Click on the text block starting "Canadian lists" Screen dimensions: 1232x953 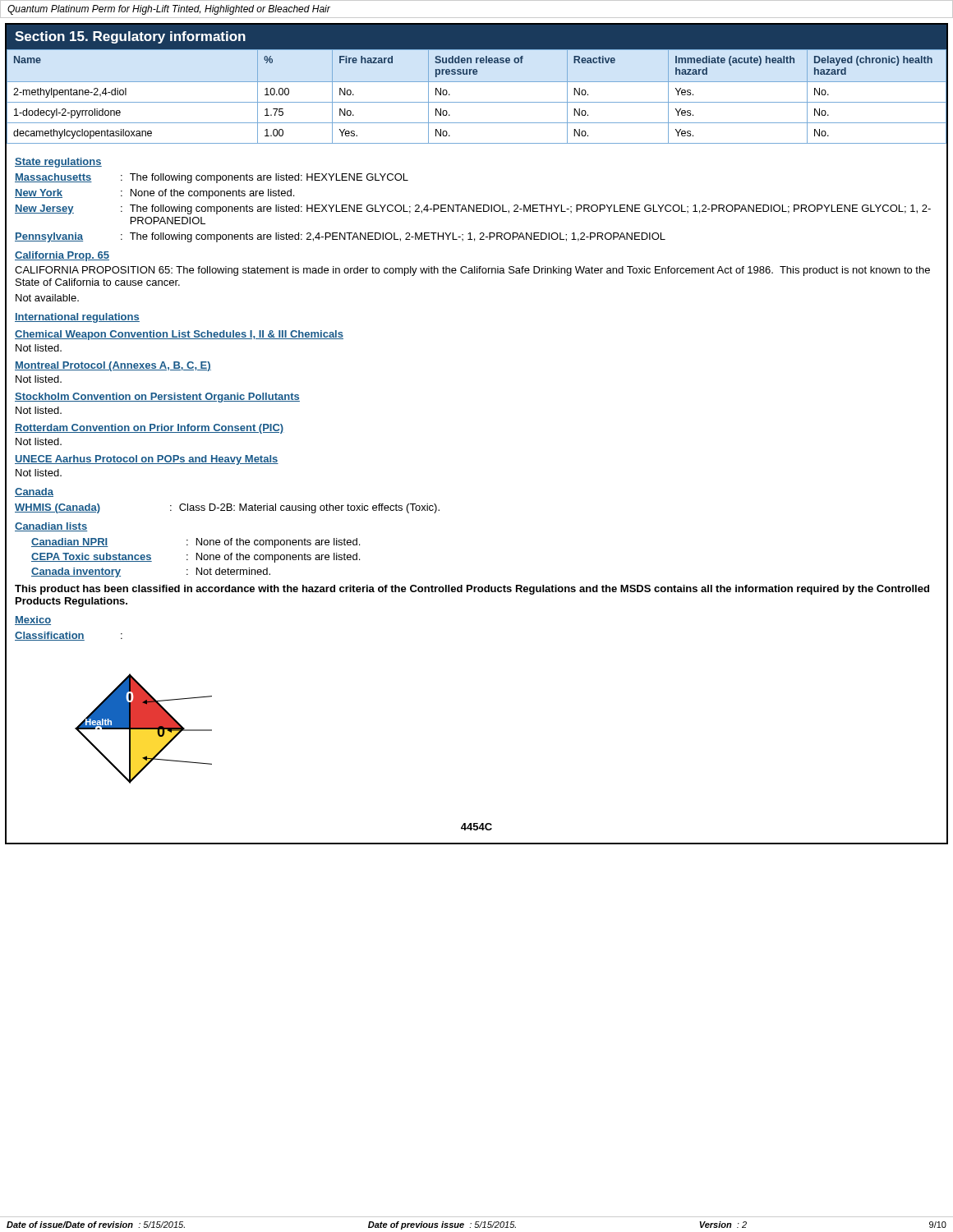[x=51, y=526]
